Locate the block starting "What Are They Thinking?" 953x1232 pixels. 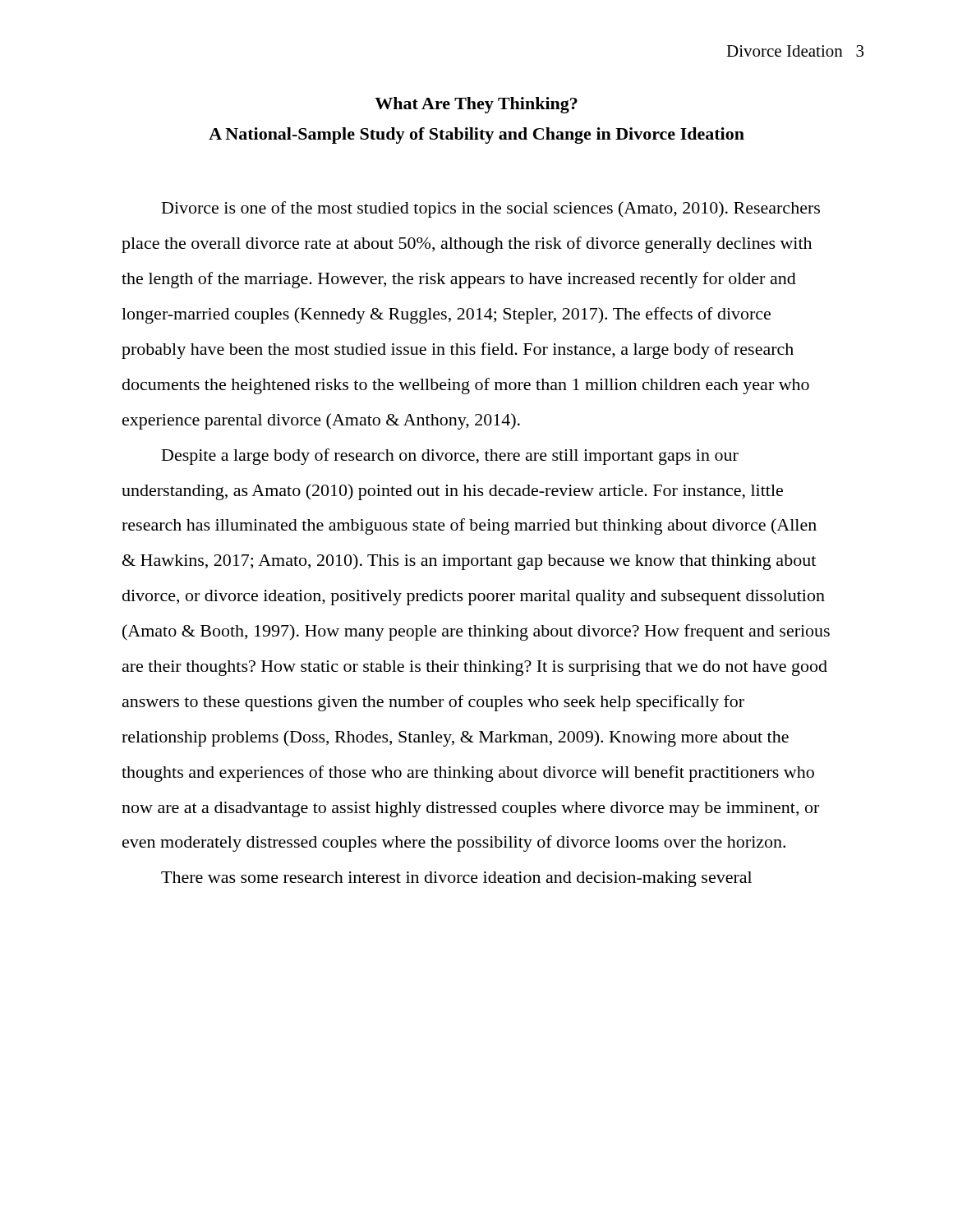476,103
